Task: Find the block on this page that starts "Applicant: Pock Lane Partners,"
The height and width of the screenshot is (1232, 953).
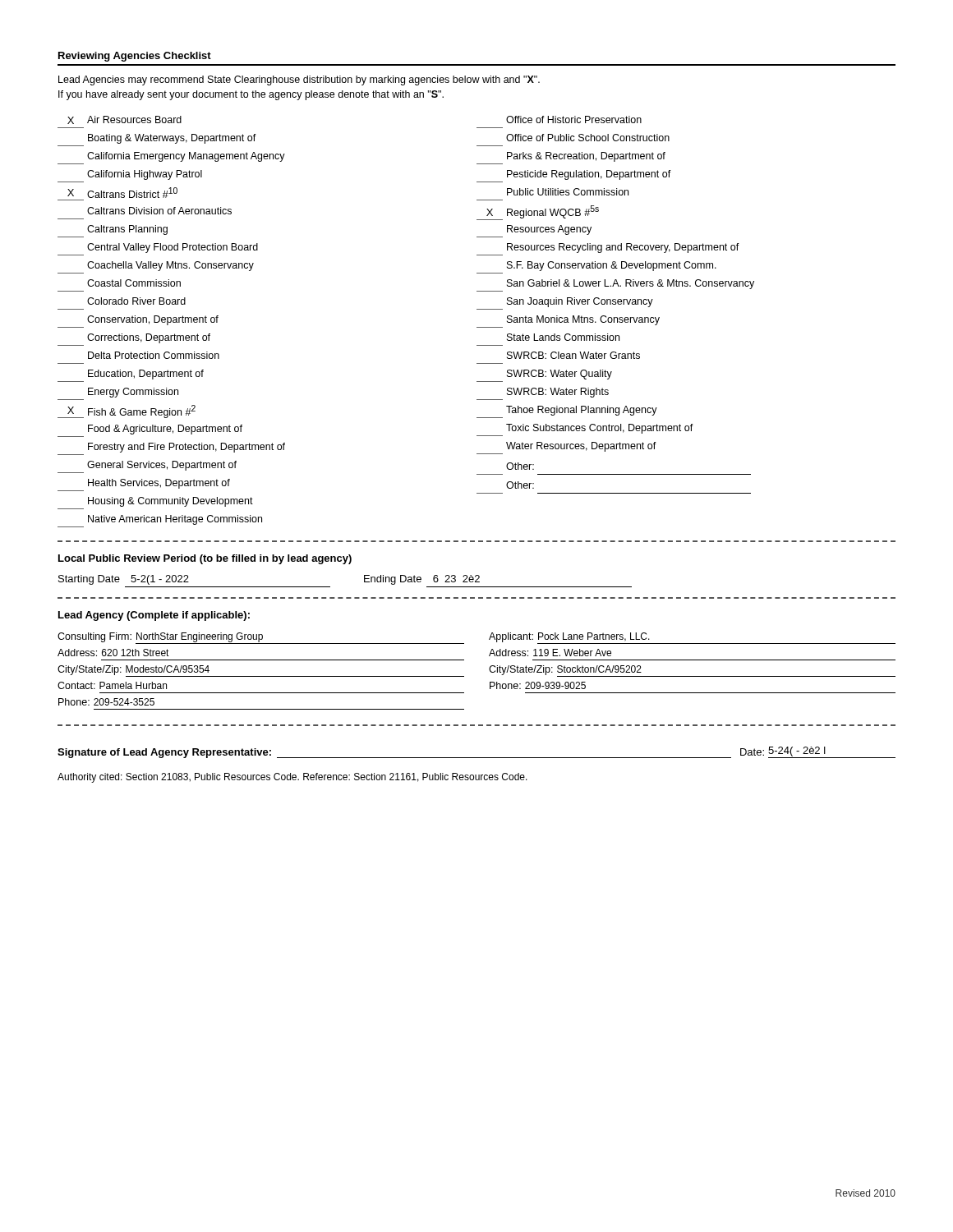Action: [692, 662]
